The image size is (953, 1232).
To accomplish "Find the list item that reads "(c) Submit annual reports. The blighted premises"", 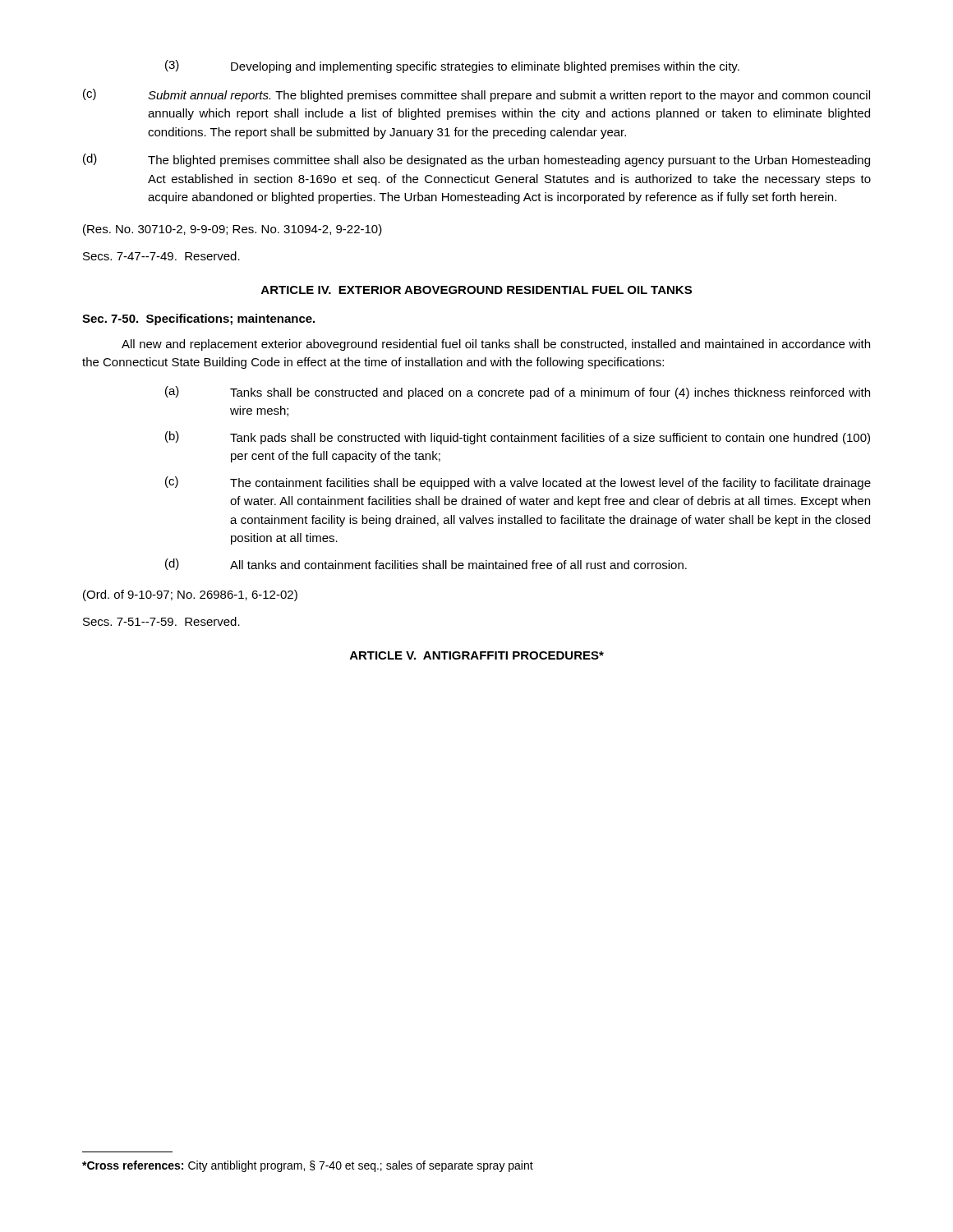I will pyautogui.click(x=476, y=114).
